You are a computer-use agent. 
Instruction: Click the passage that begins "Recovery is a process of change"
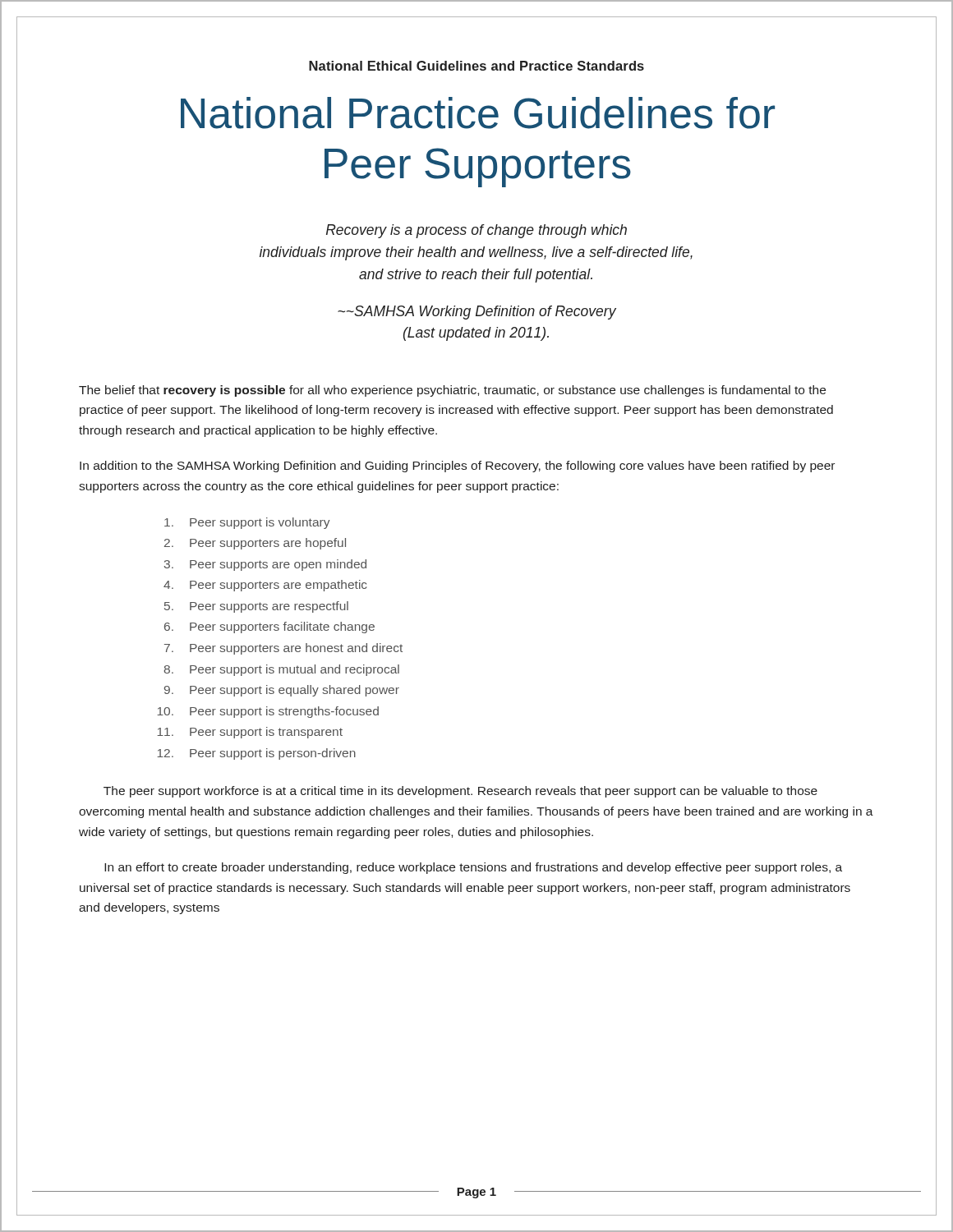(476, 252)
